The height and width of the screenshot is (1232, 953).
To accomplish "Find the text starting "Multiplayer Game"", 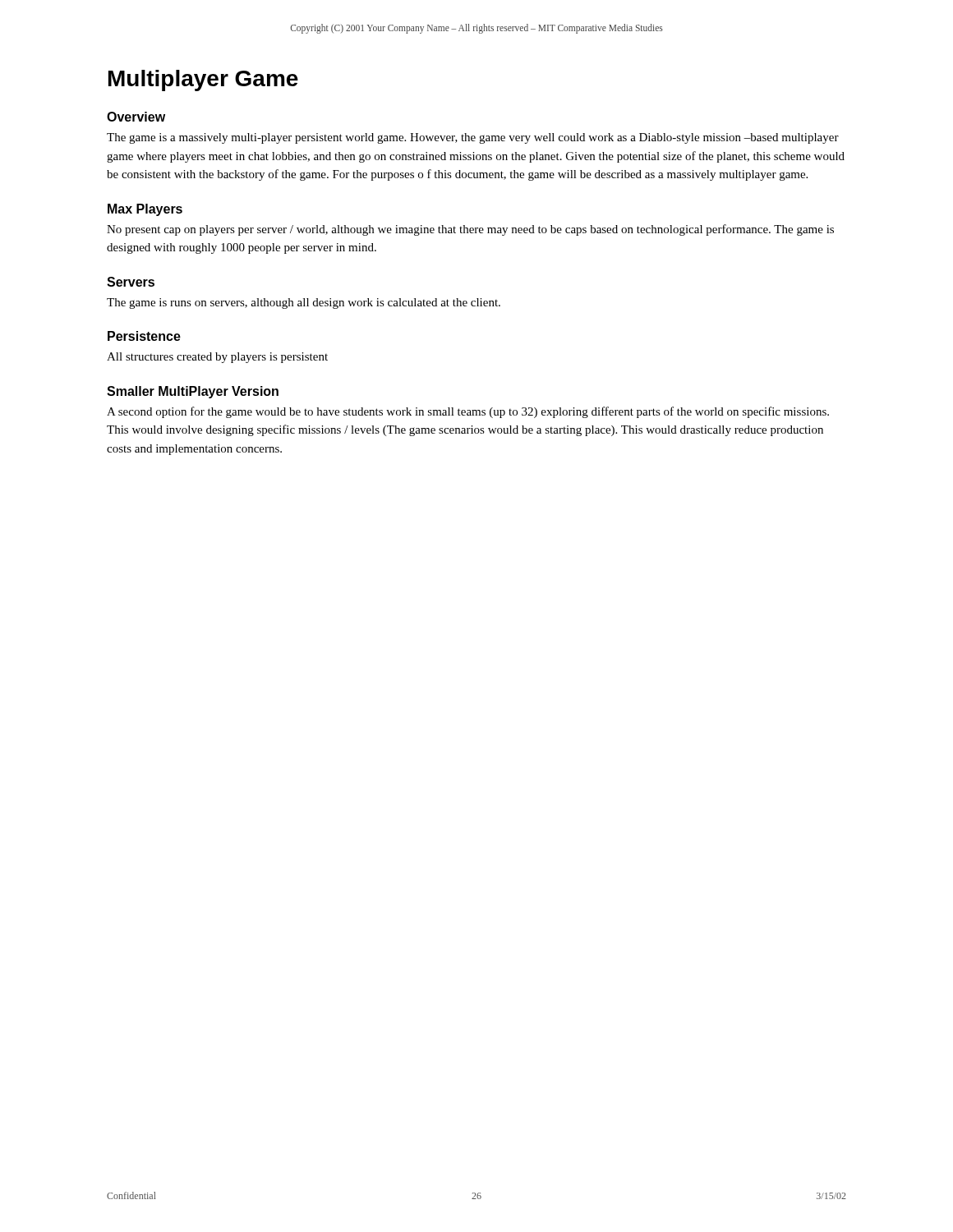I will coord(203,78).
